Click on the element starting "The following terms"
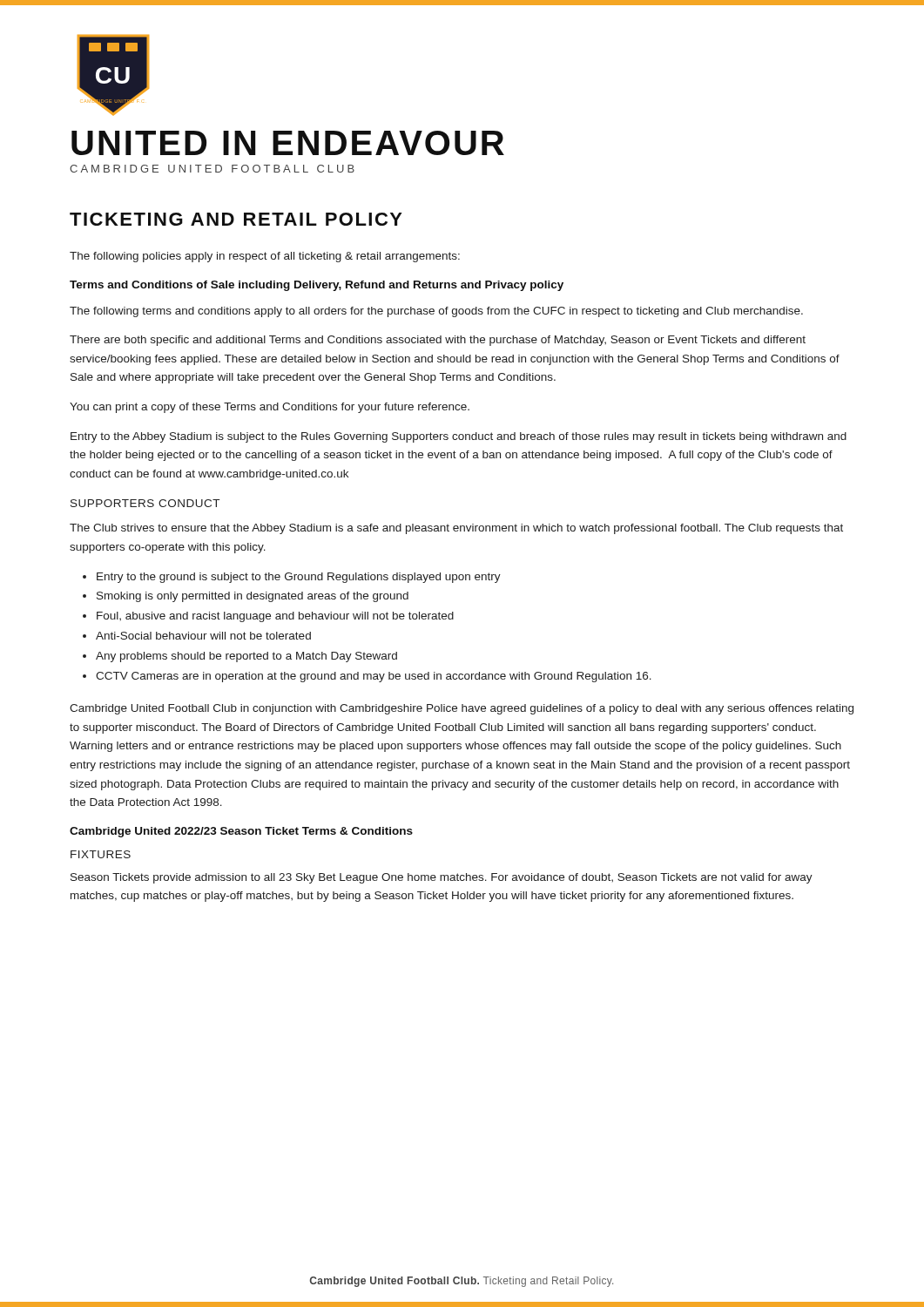 (x=437, y=310)
